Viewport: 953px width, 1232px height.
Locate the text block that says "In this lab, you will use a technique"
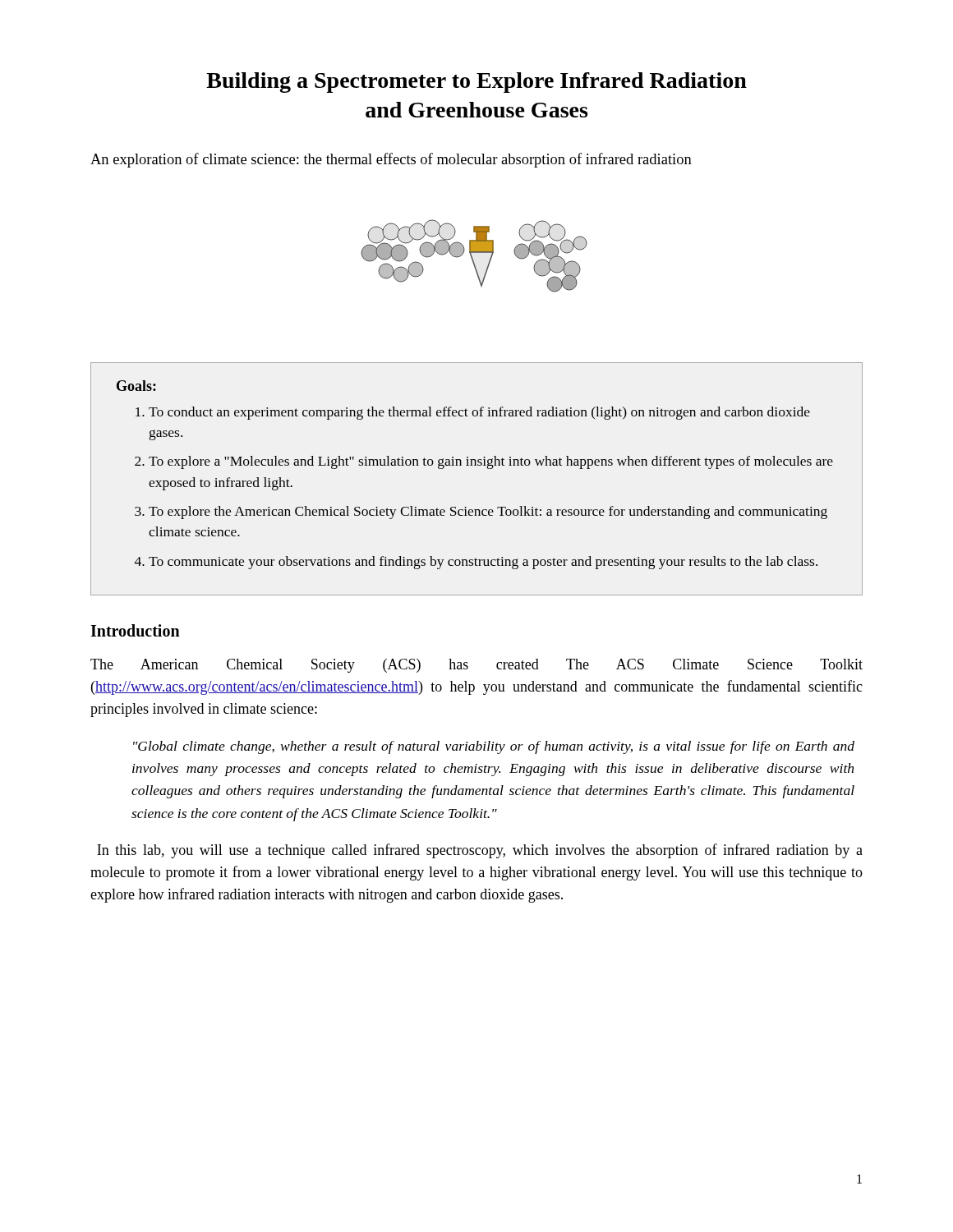(x=476, y=872)
